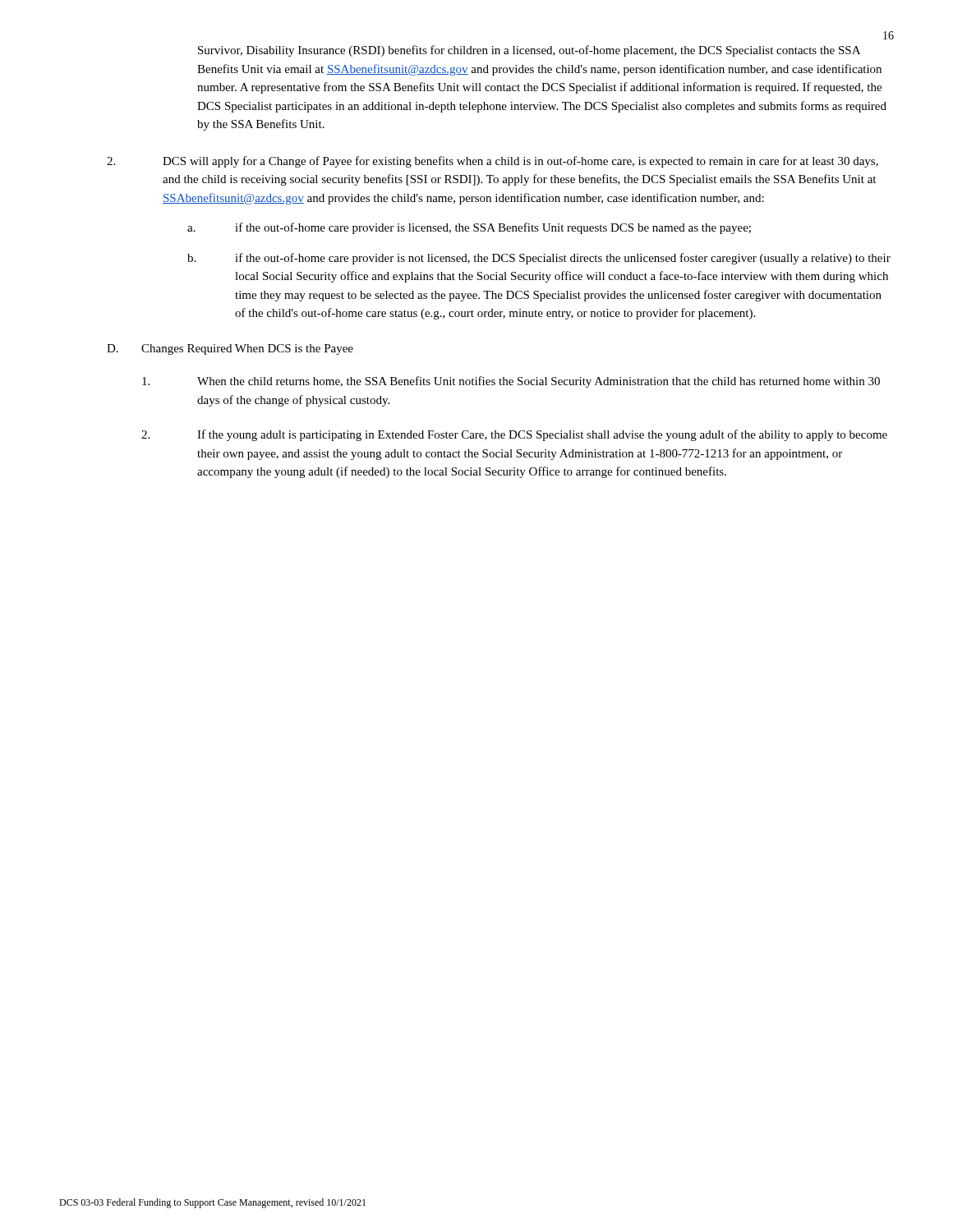This screenshot has width=953, height=1232.
Task: Click on the region starting "2. If the young"
Action: (518, 453)
